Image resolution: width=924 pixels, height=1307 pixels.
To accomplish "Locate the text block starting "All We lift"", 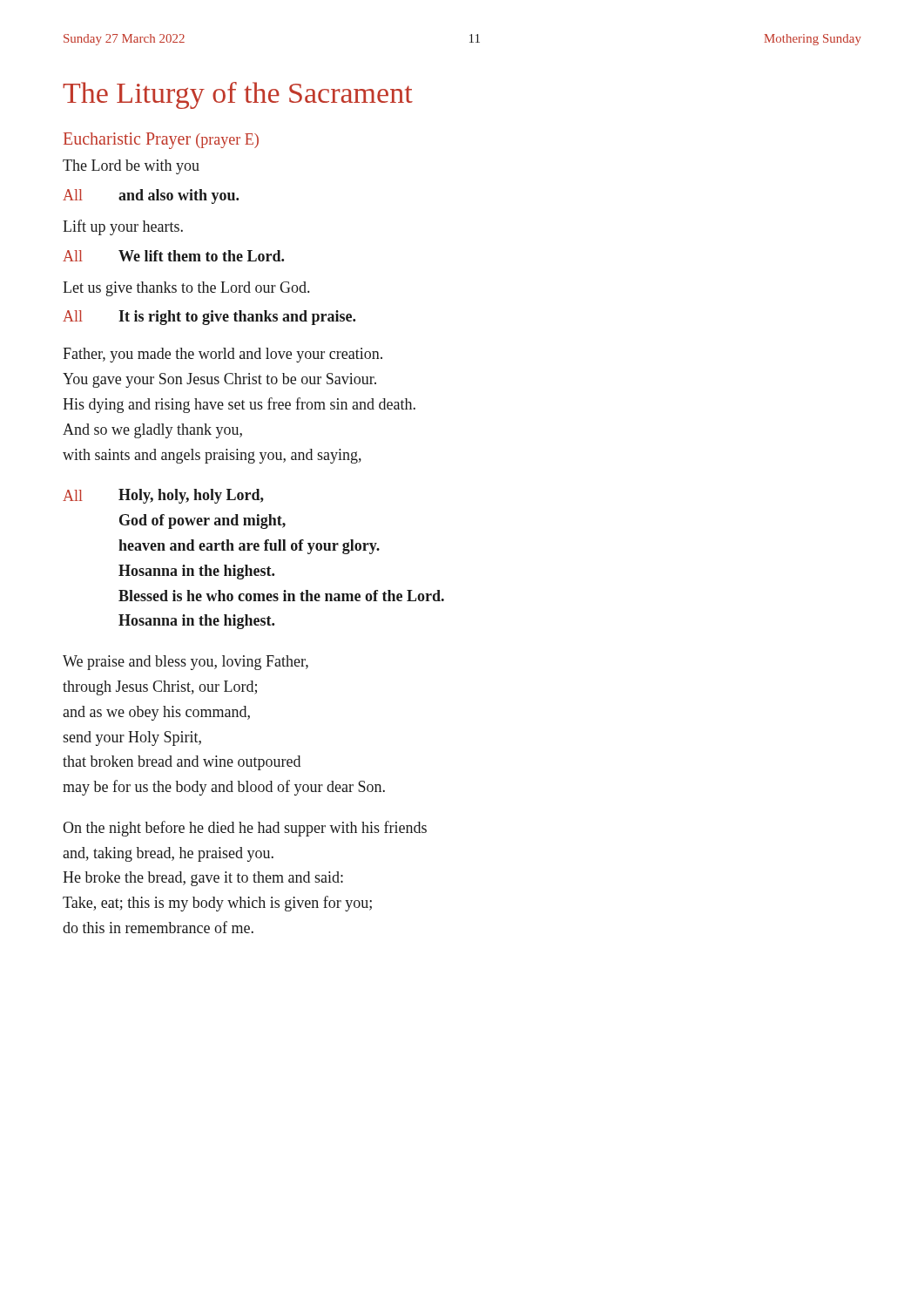I will [174, 257].
